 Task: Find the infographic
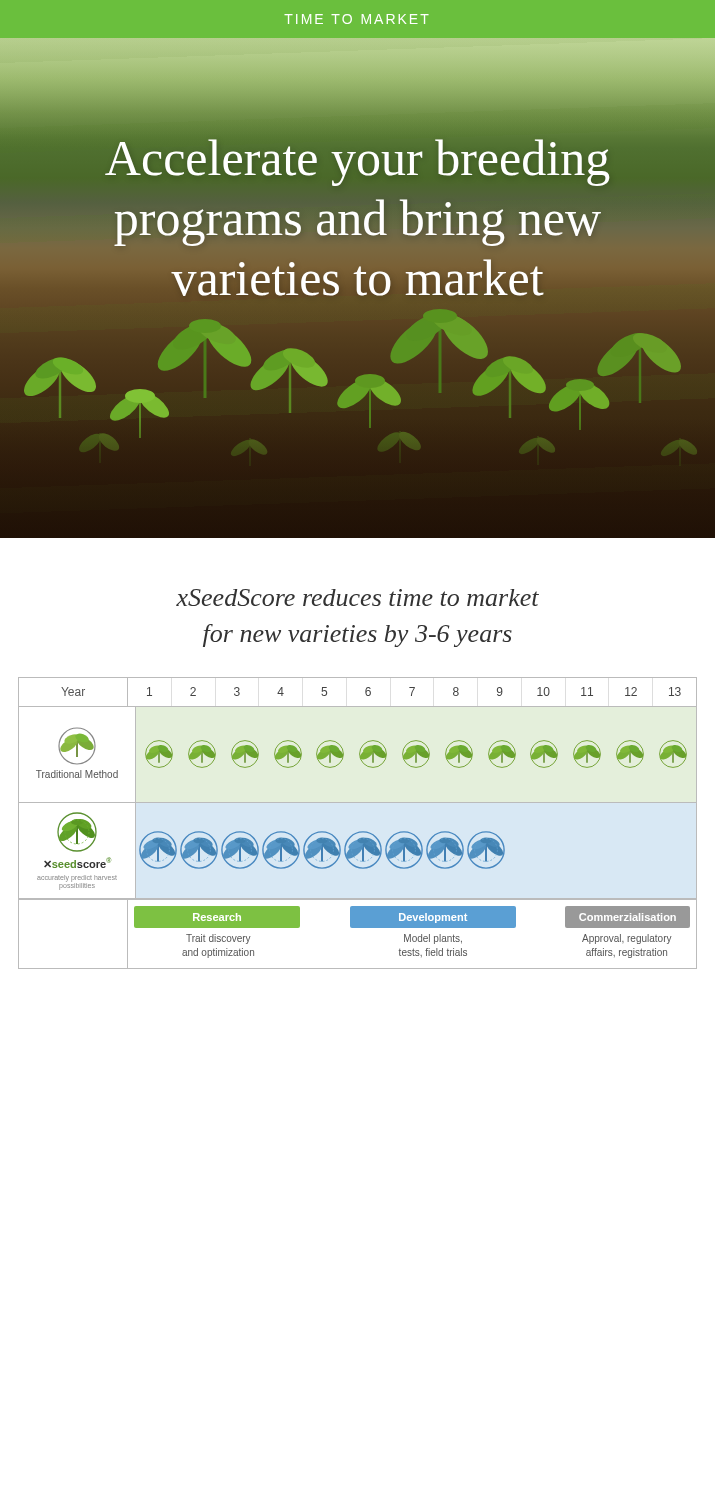coord(358,803)
